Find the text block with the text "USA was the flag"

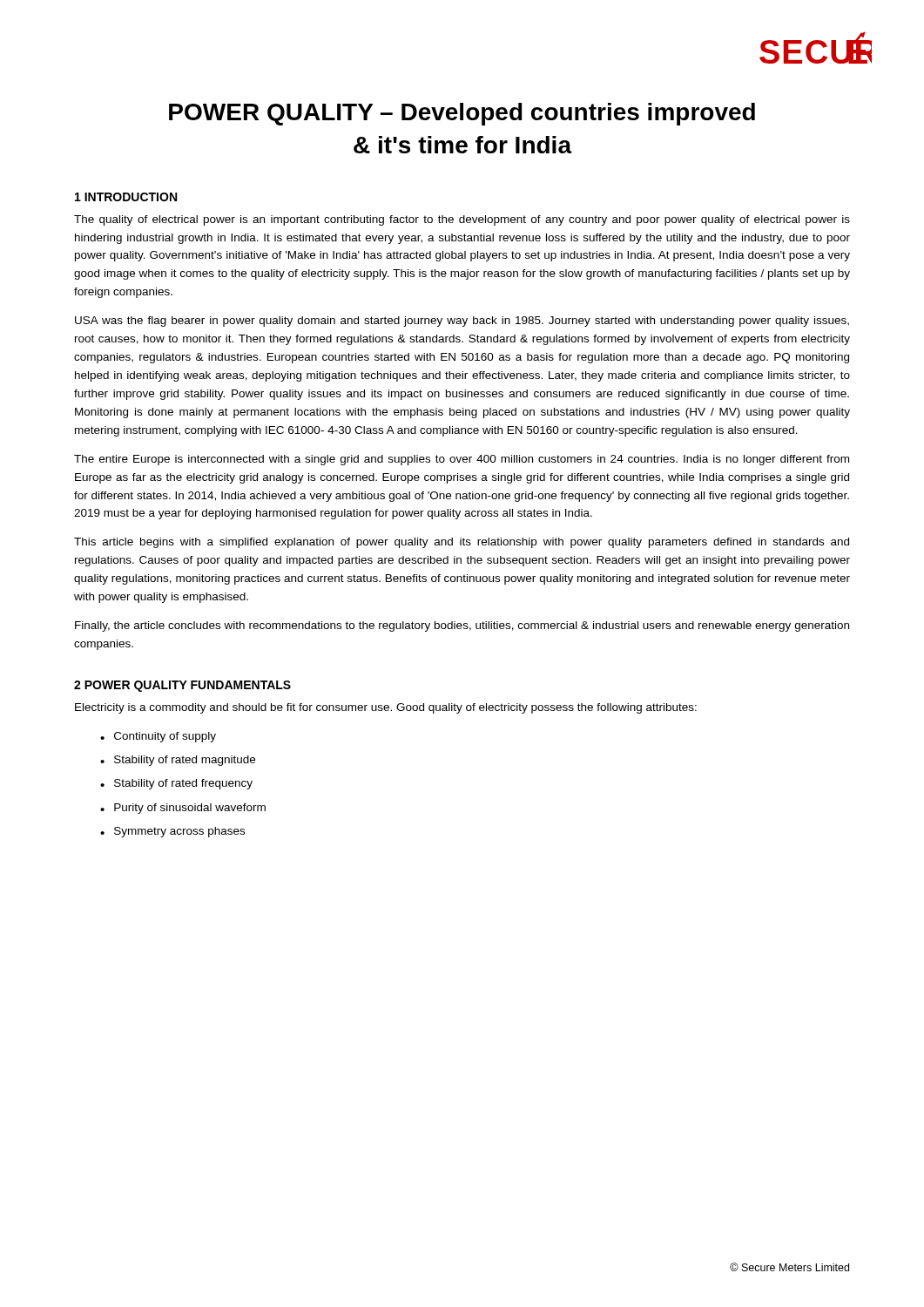click(x=462, y=375)
